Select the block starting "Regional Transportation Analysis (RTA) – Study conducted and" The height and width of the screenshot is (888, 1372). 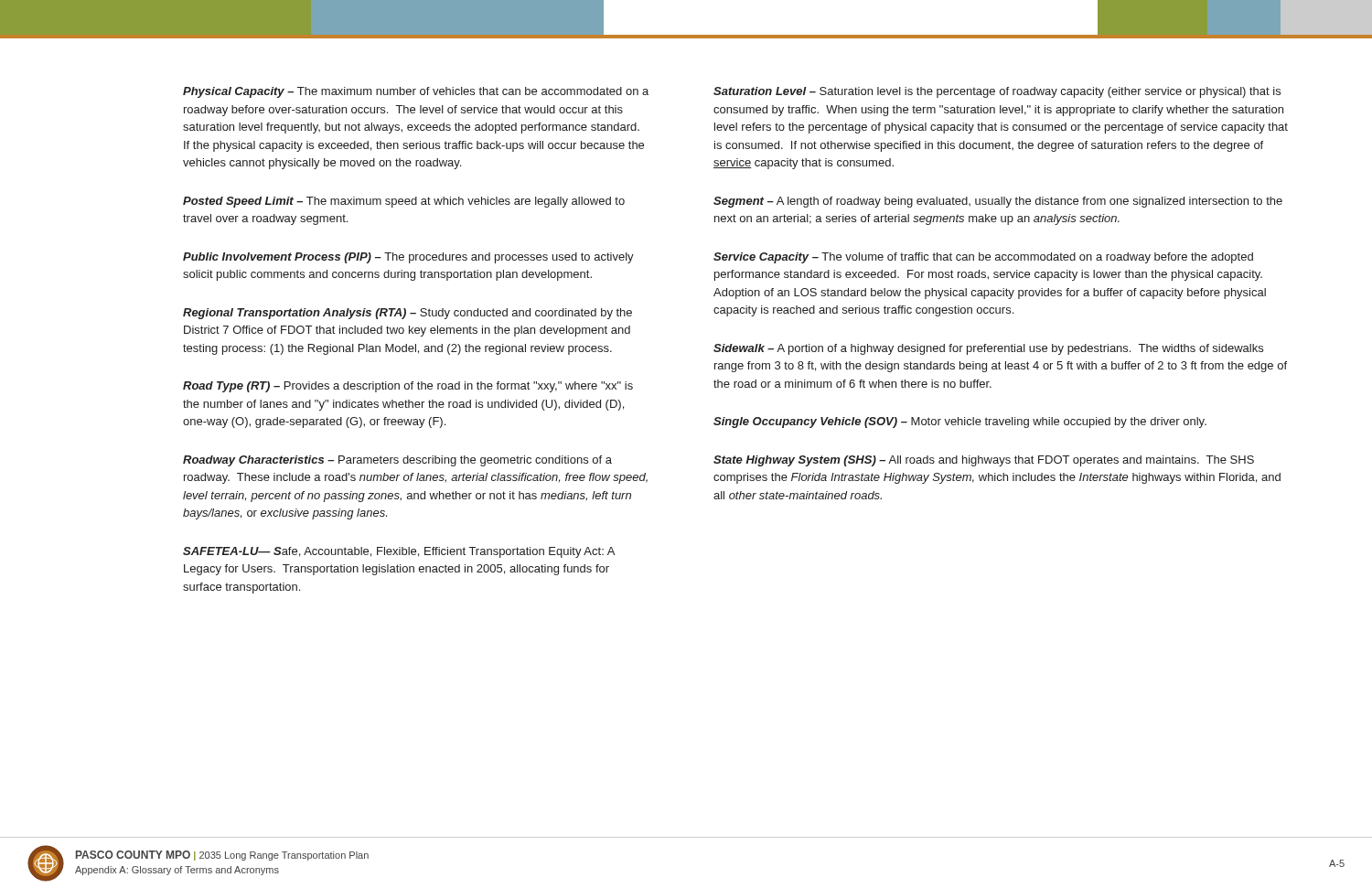tap(416, 330)
